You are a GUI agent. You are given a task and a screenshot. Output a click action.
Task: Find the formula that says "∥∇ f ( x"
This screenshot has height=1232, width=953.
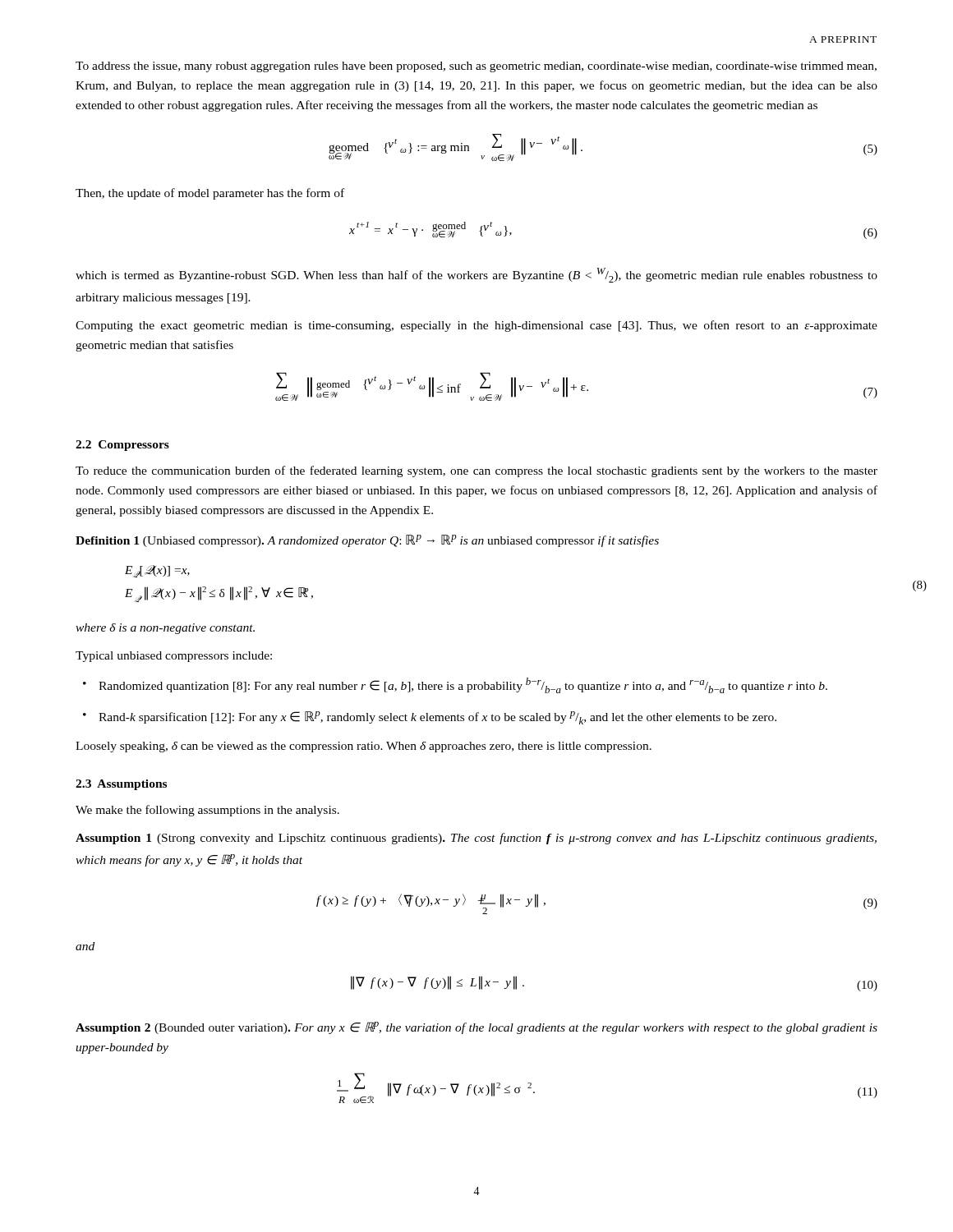437,983
